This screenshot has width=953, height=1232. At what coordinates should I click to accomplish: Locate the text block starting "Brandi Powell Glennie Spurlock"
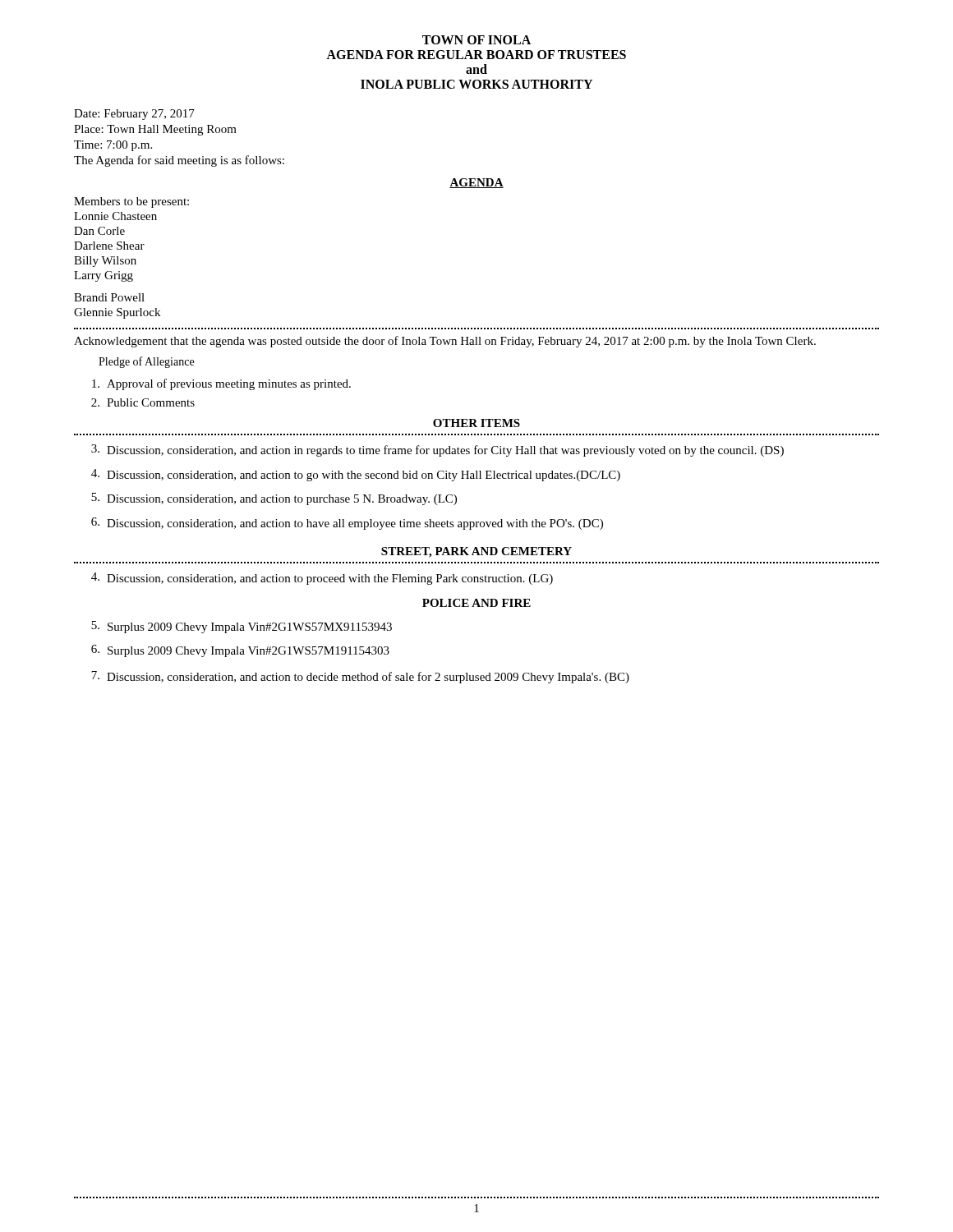(109, 297)
